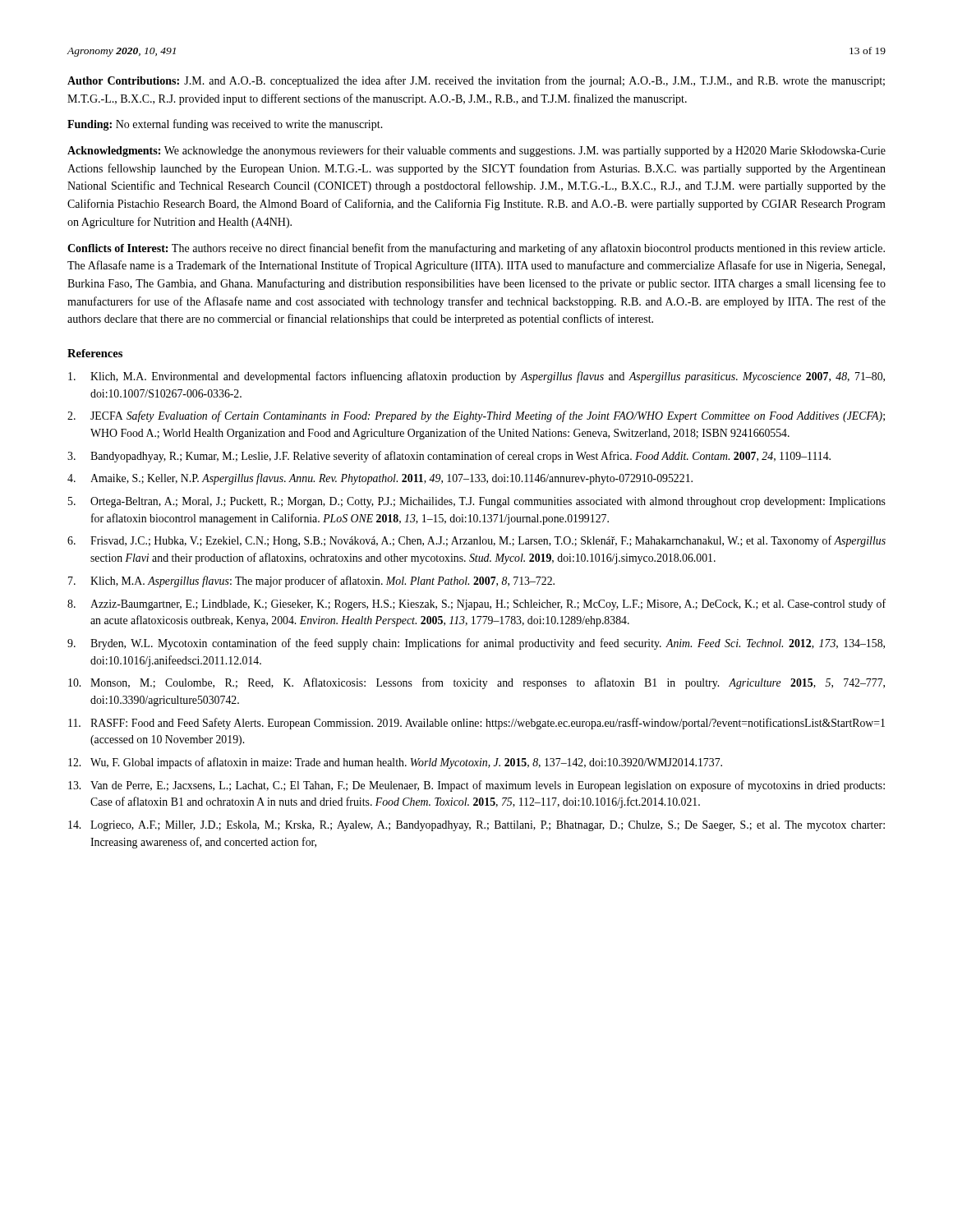Locate the text starting "Funding: No external funding was"
Screen dimensions: 1232x953
225,125
